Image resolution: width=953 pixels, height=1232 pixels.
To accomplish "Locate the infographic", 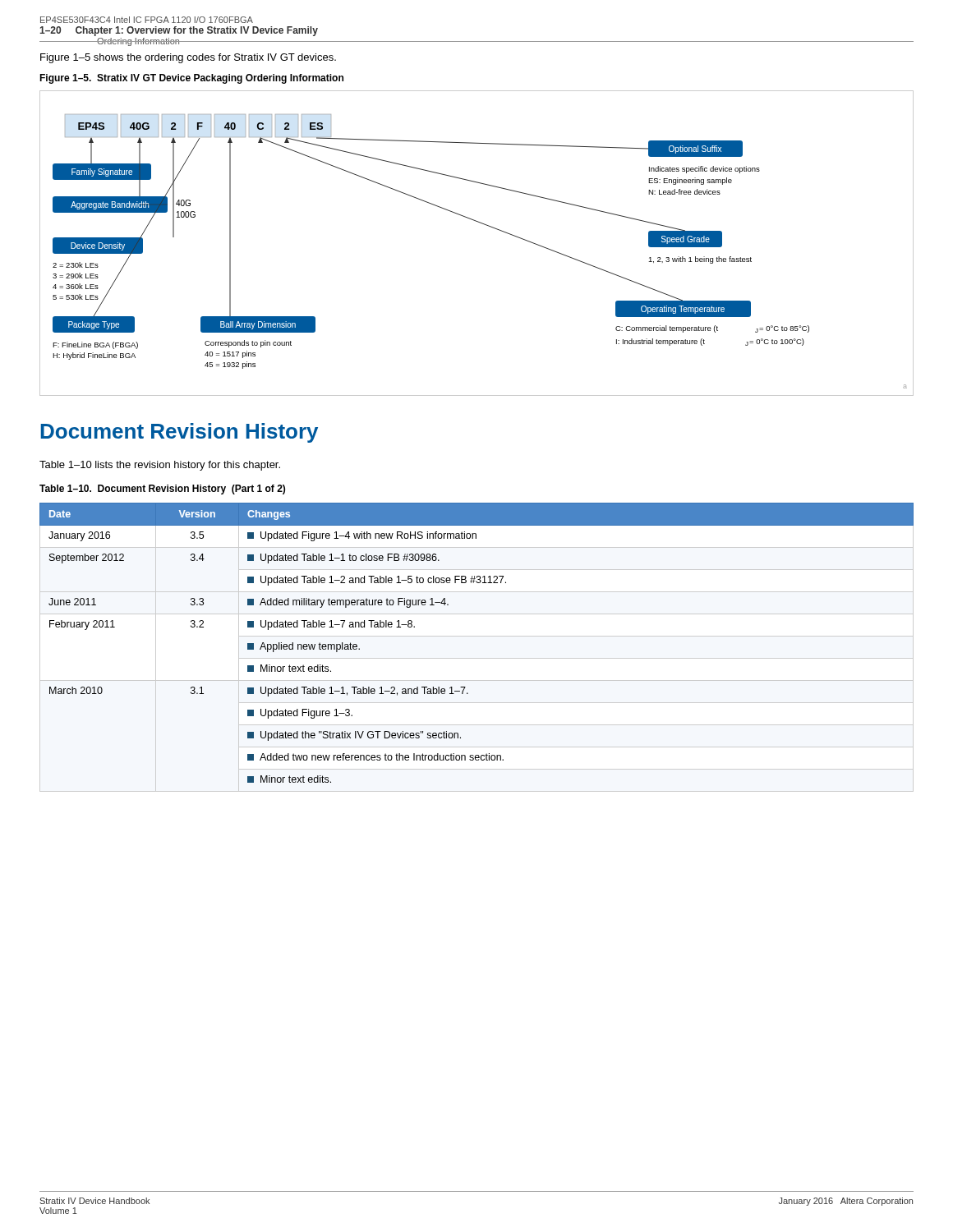I will pyautogui.click(x=476, y=243).
